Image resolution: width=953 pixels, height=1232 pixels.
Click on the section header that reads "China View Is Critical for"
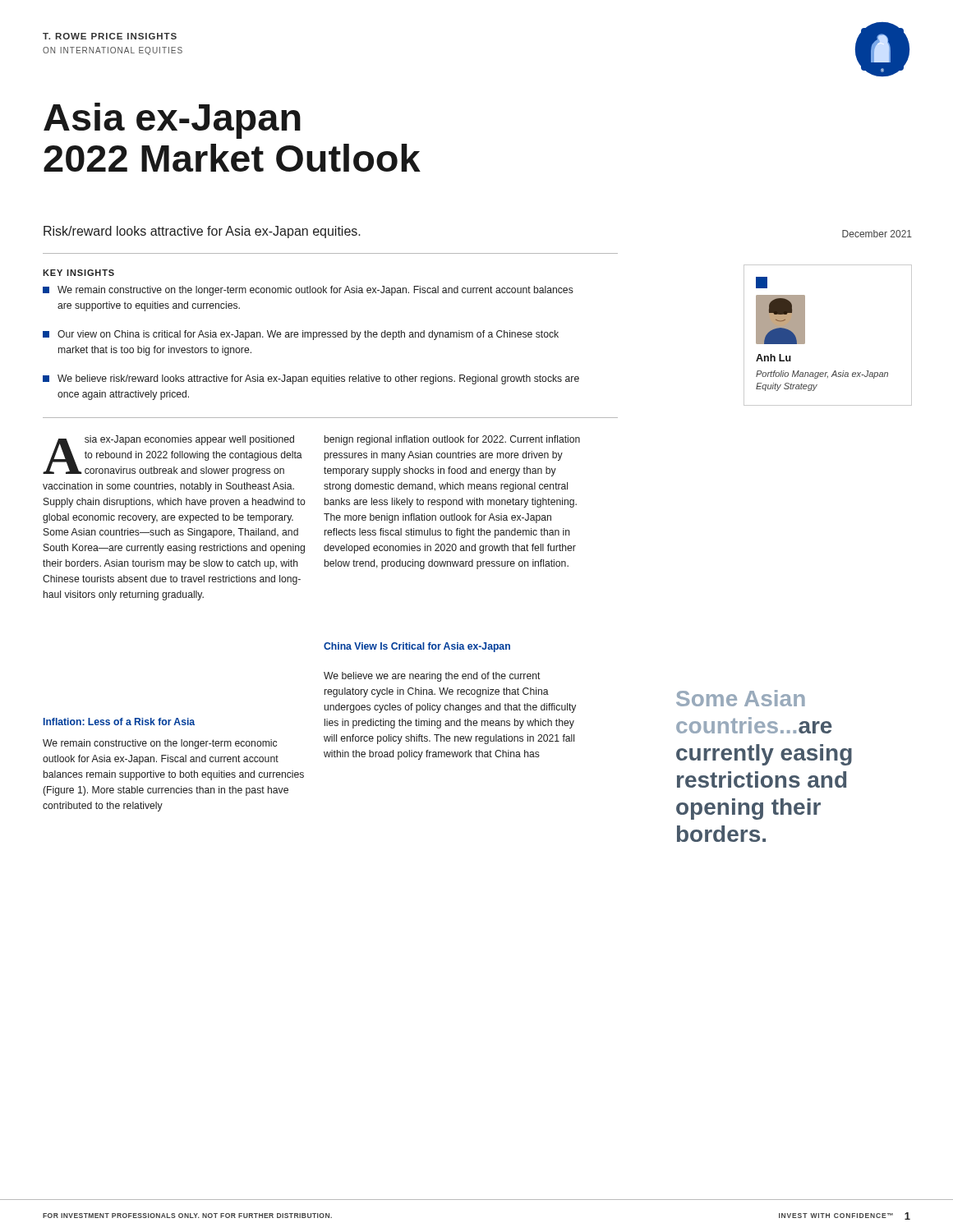[x=454, y=647]
